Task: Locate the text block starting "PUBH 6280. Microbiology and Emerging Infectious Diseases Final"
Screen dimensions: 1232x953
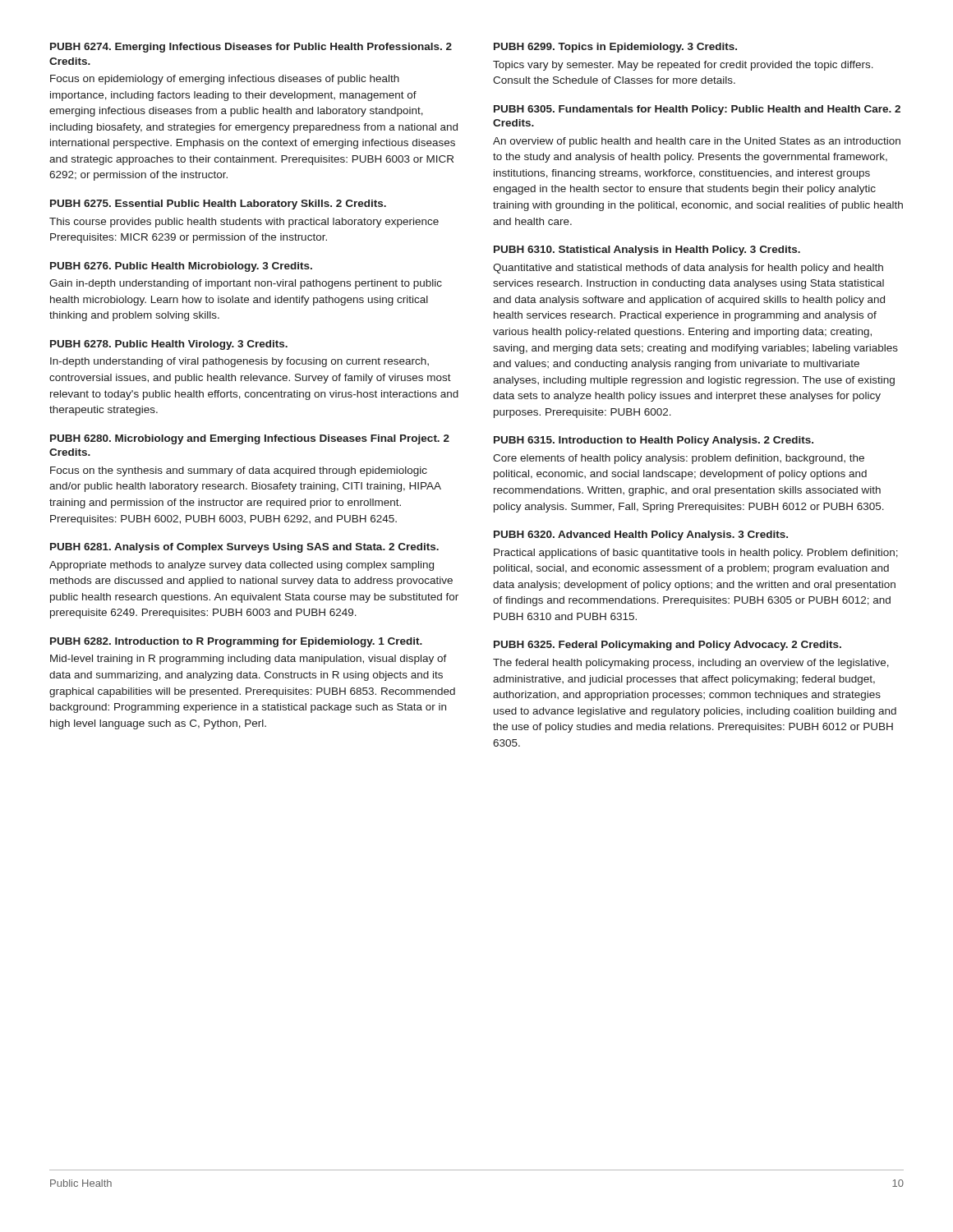Action: pos(255,479)
